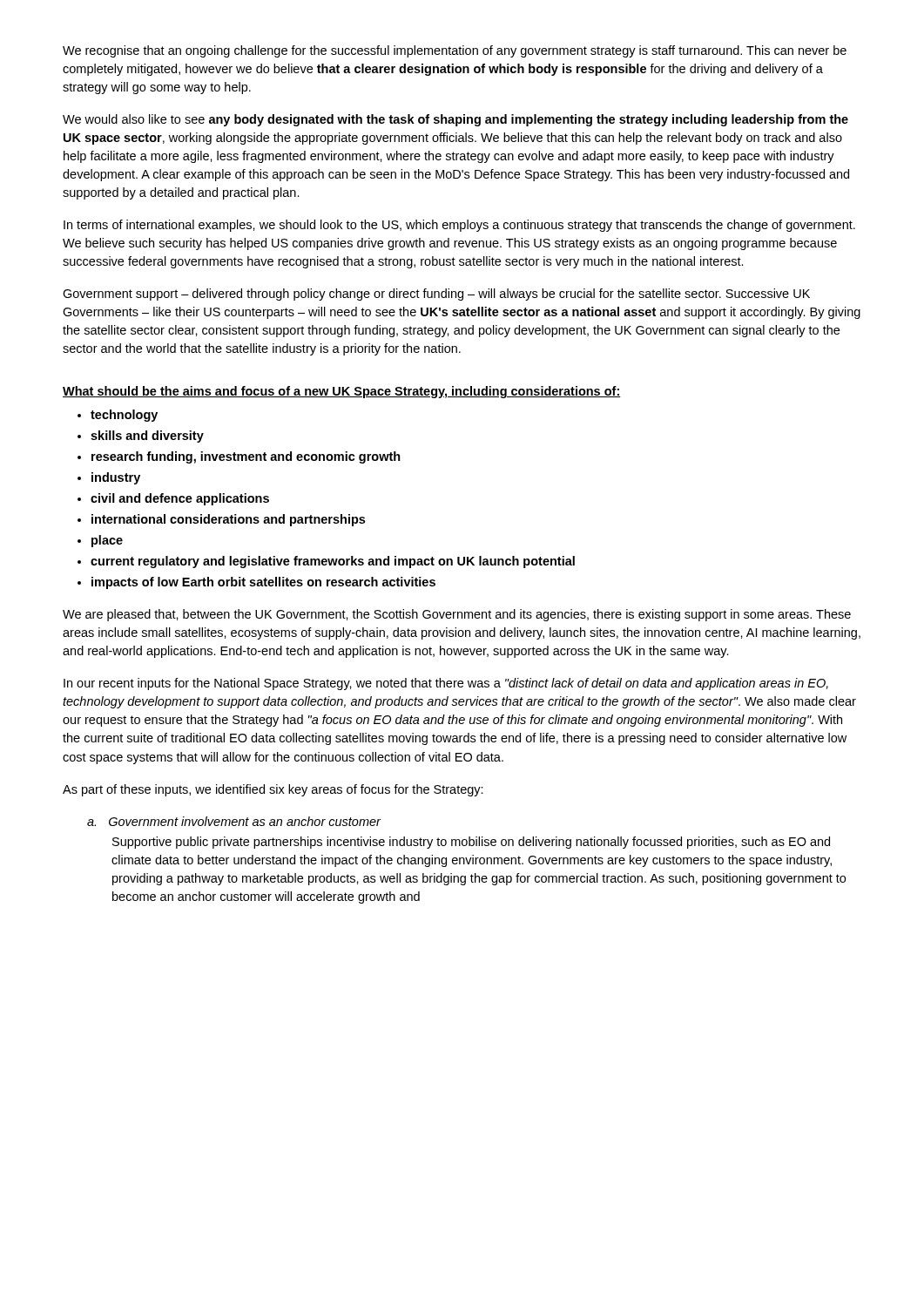Click on the text block containing "As part of these inputs, we"
The image size is (924, 1307).
[273, 789]
